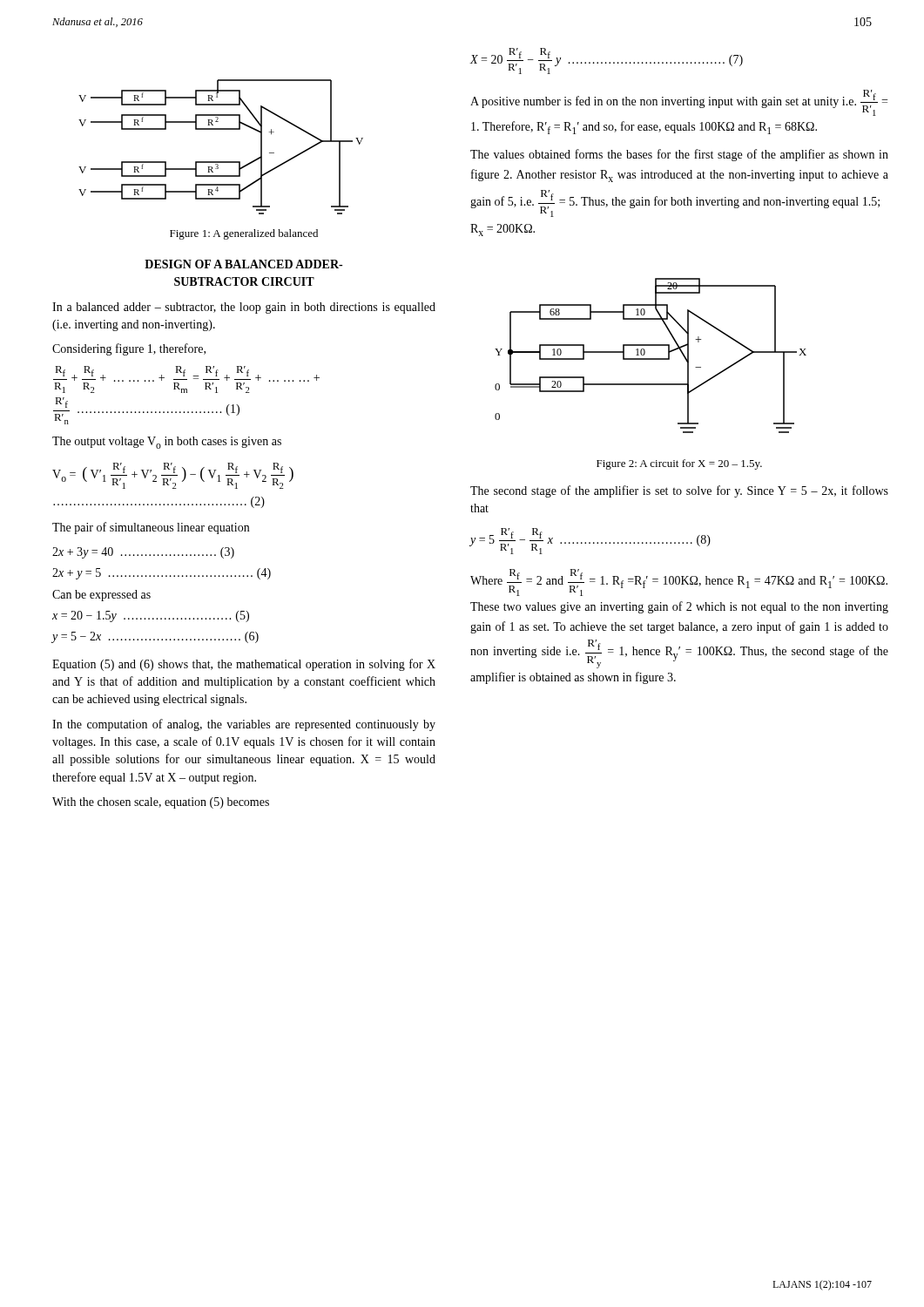The width and height of the screenshot is (924, 1307).
Task: Navigate to the text block starting "RfR1 + RfR2 + … … …"
Action: [x=186, y=395]
